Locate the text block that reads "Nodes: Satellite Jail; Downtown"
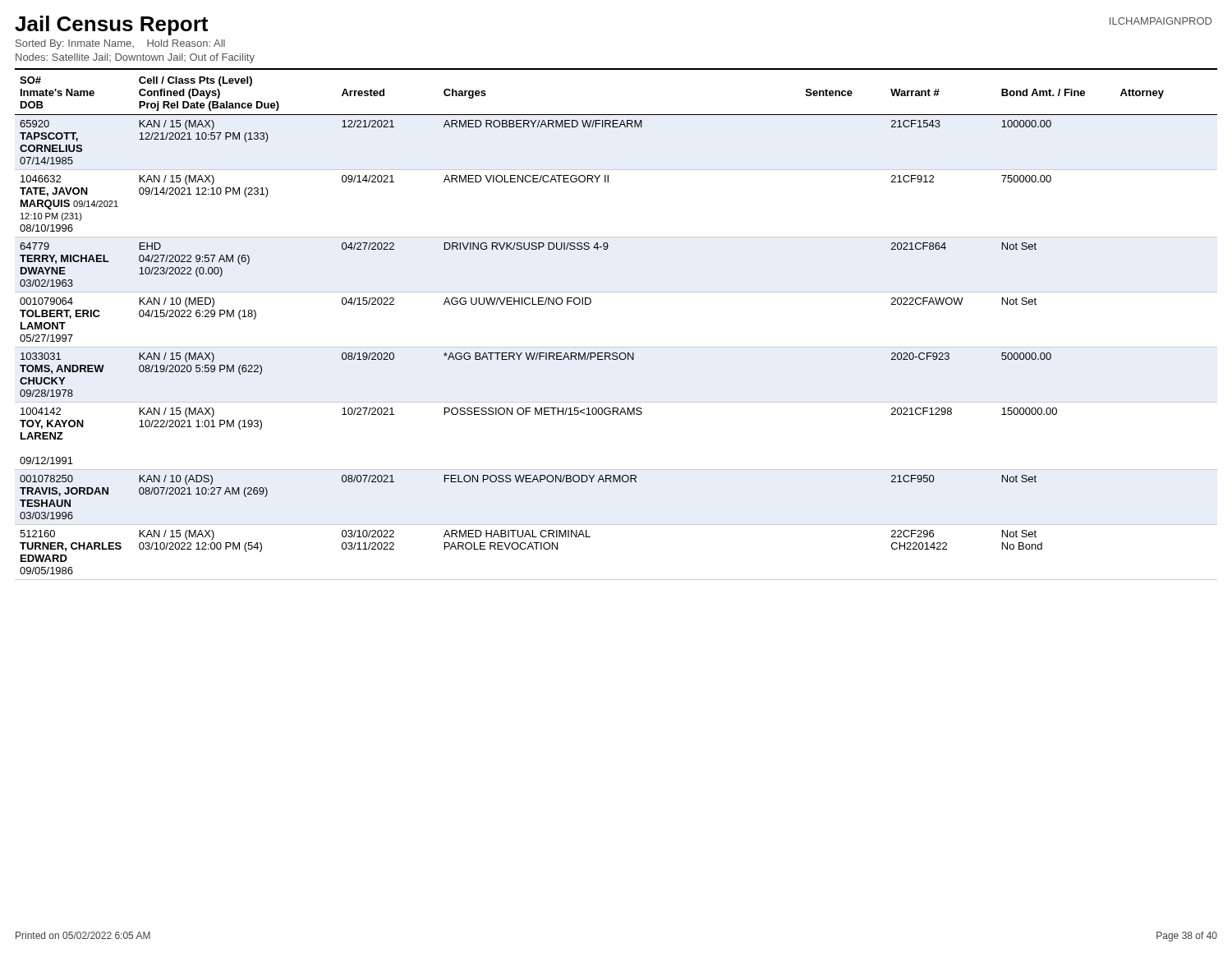 (x=135, y=57)
